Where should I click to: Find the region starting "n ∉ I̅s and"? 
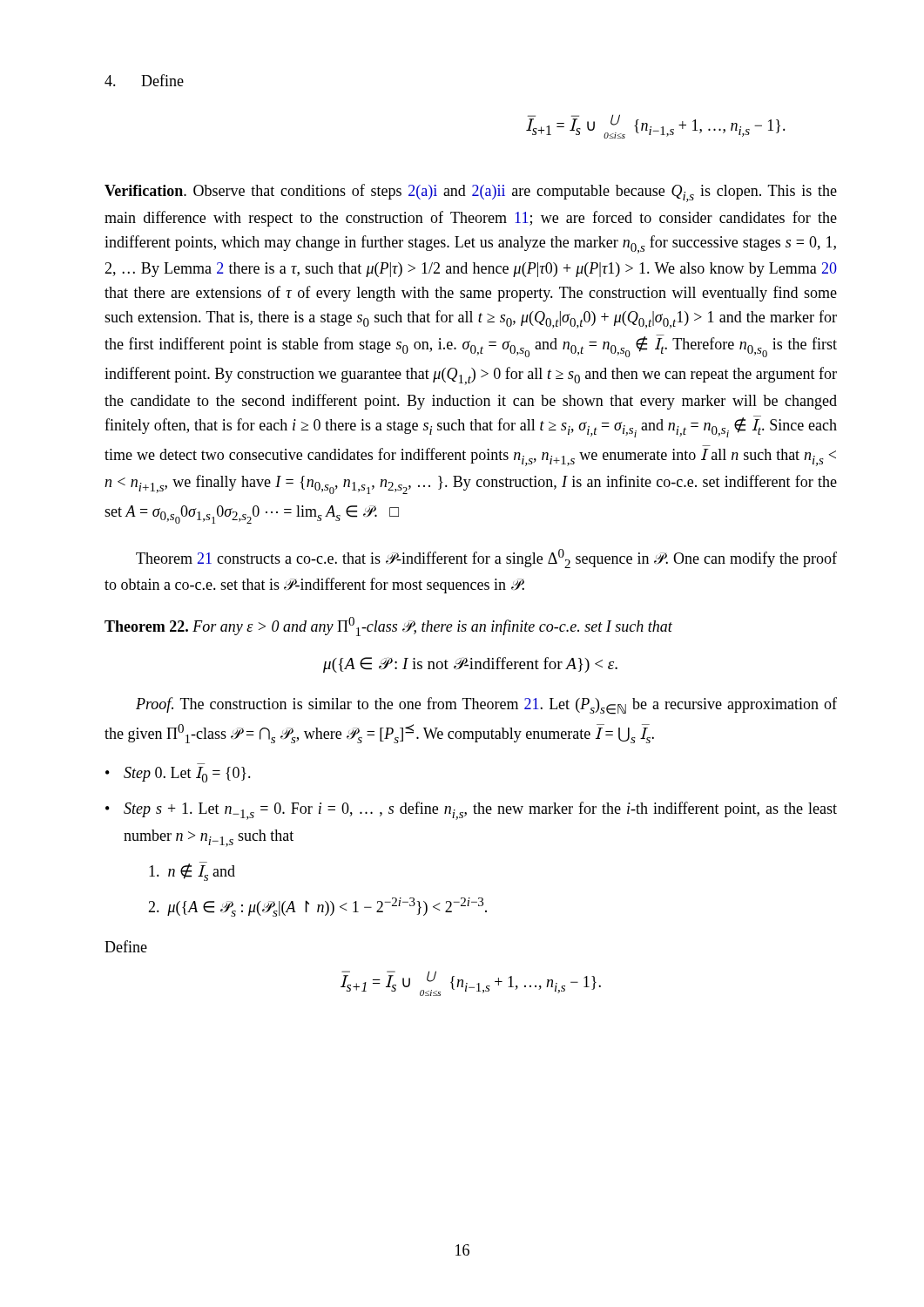(192, 873)
